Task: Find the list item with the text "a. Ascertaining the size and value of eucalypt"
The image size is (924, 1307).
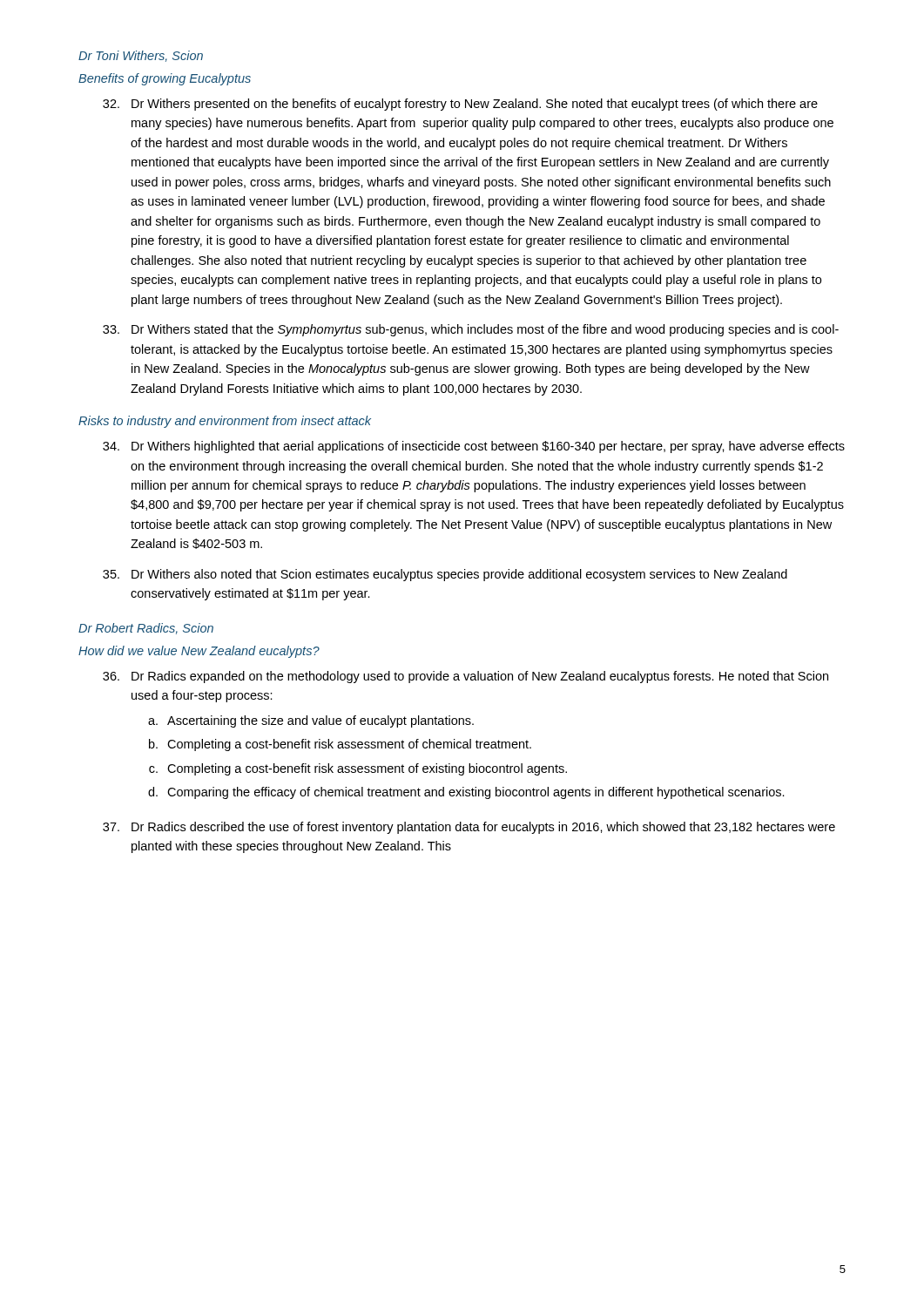Action: coord(311,721)
